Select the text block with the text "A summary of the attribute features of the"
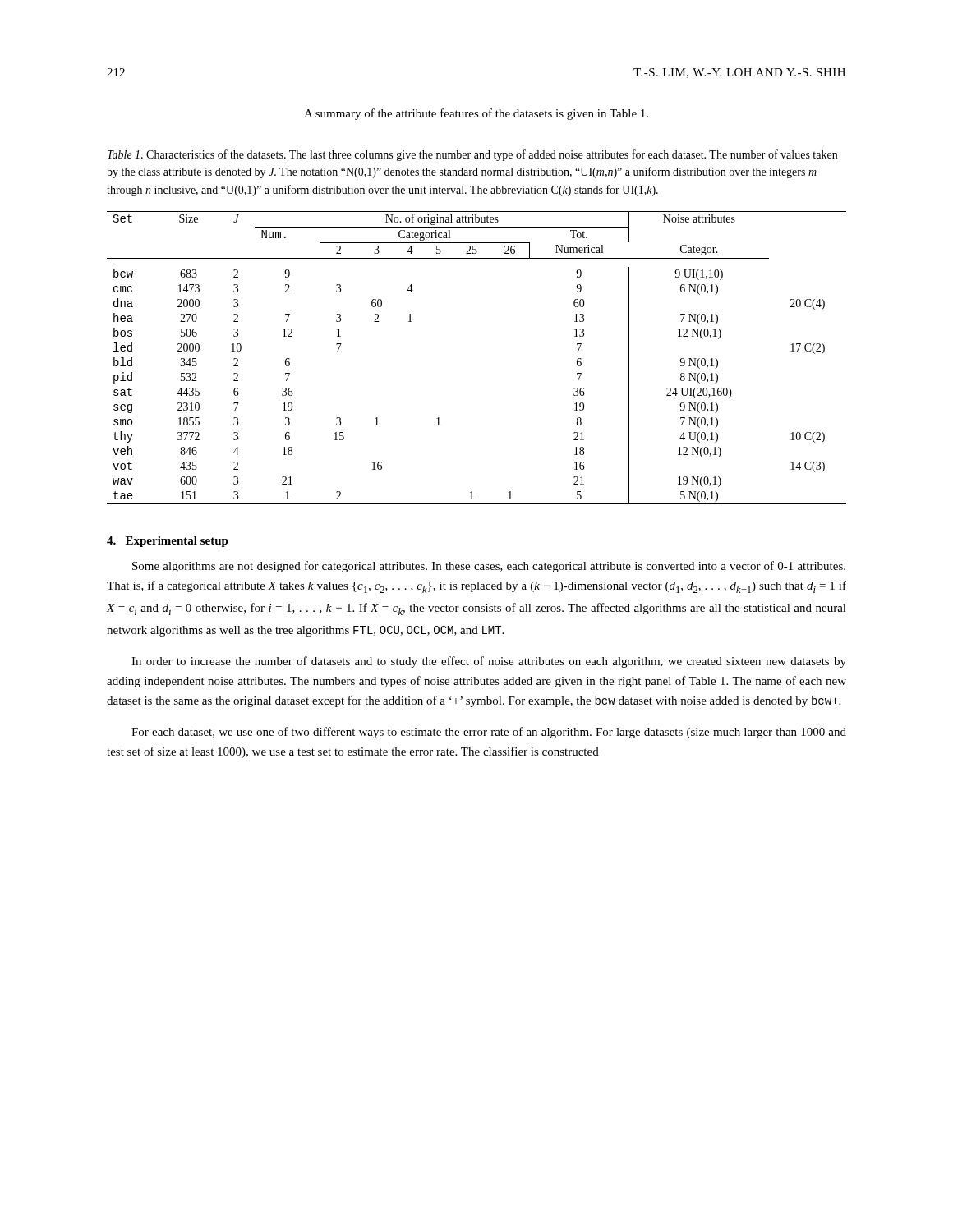The height and width of the screenshot is (1232, 953). (476, 113)
